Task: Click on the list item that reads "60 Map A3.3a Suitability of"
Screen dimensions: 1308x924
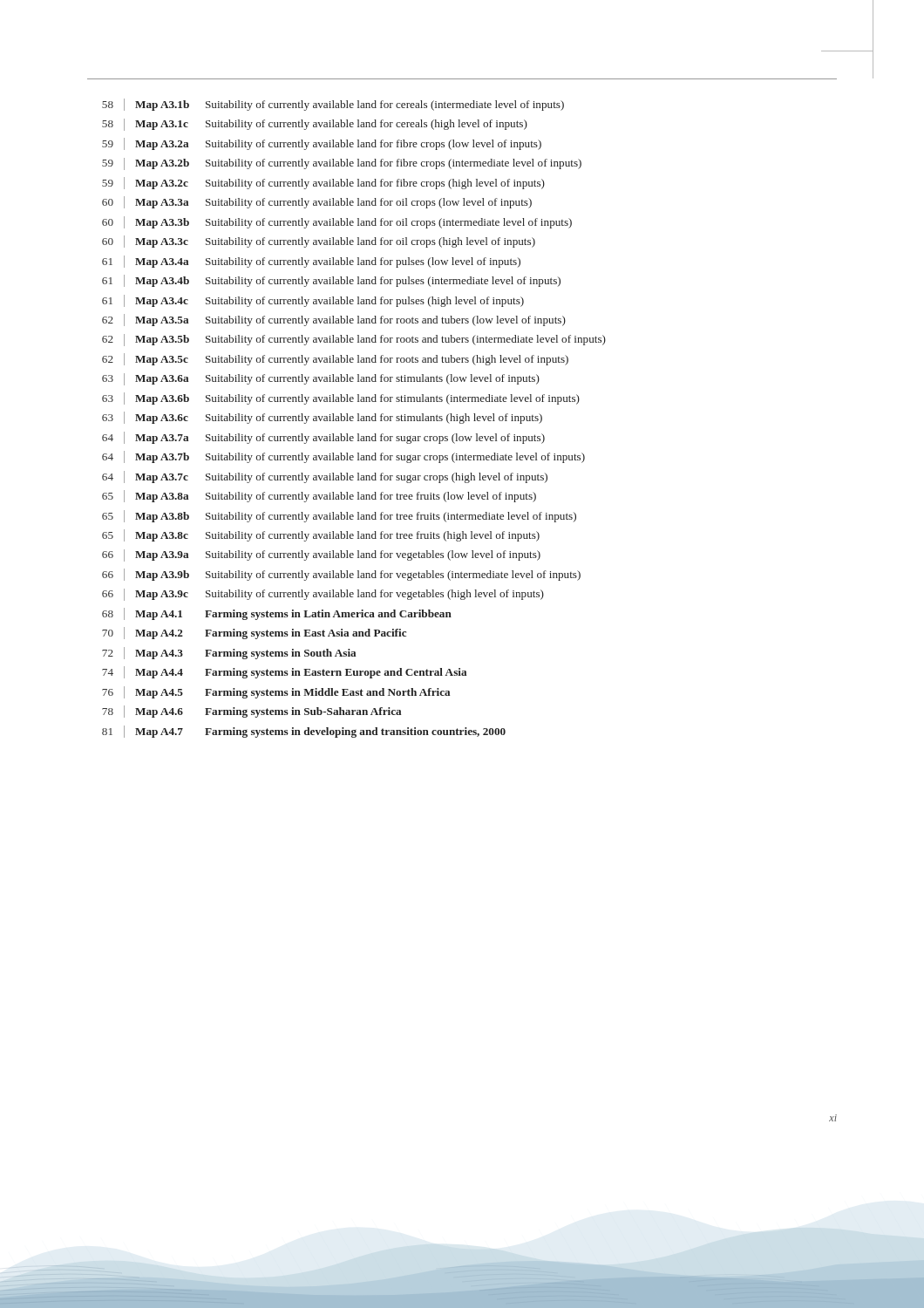Action: [462, 203]
